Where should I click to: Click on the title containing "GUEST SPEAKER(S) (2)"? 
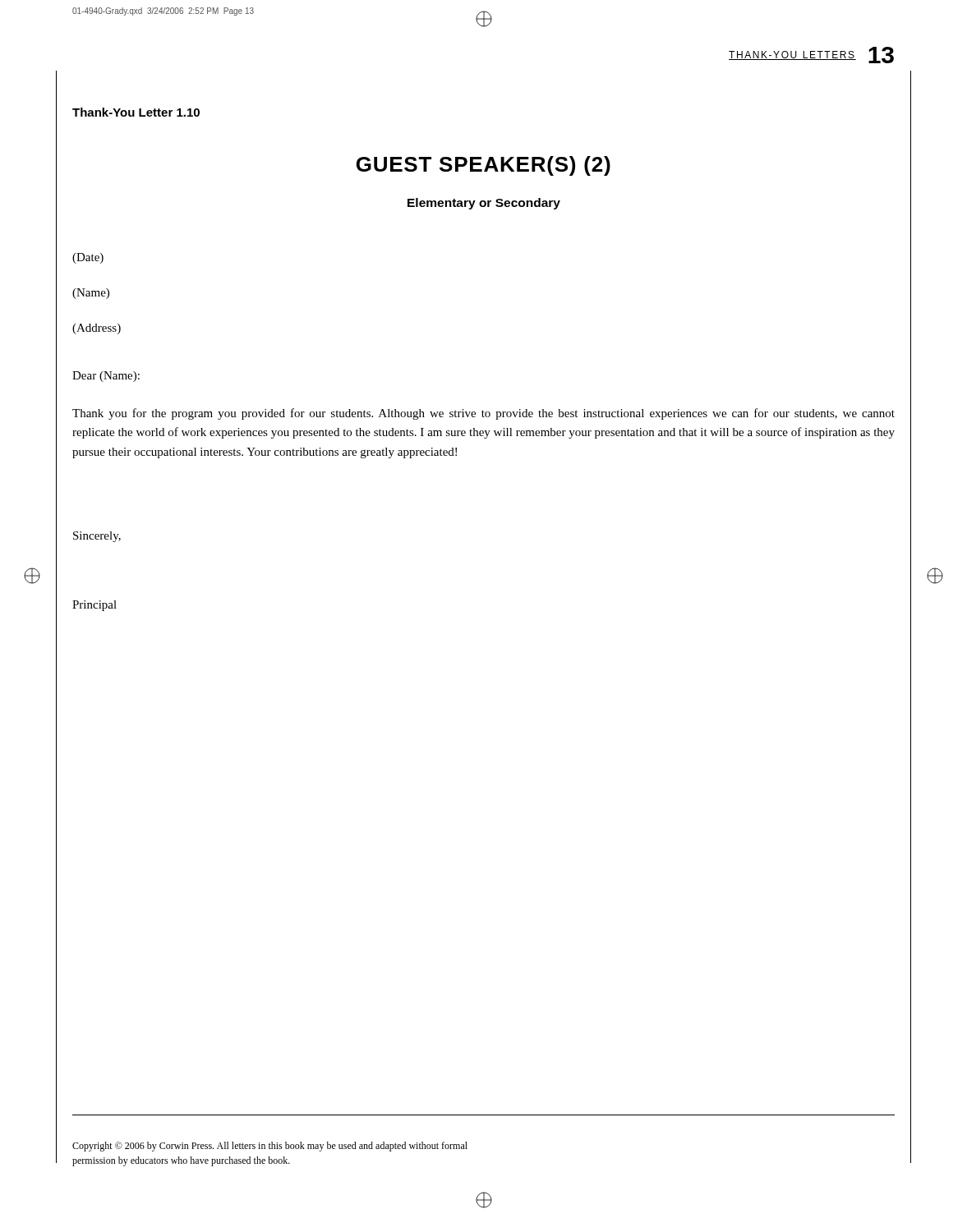(x=484, y=164)
